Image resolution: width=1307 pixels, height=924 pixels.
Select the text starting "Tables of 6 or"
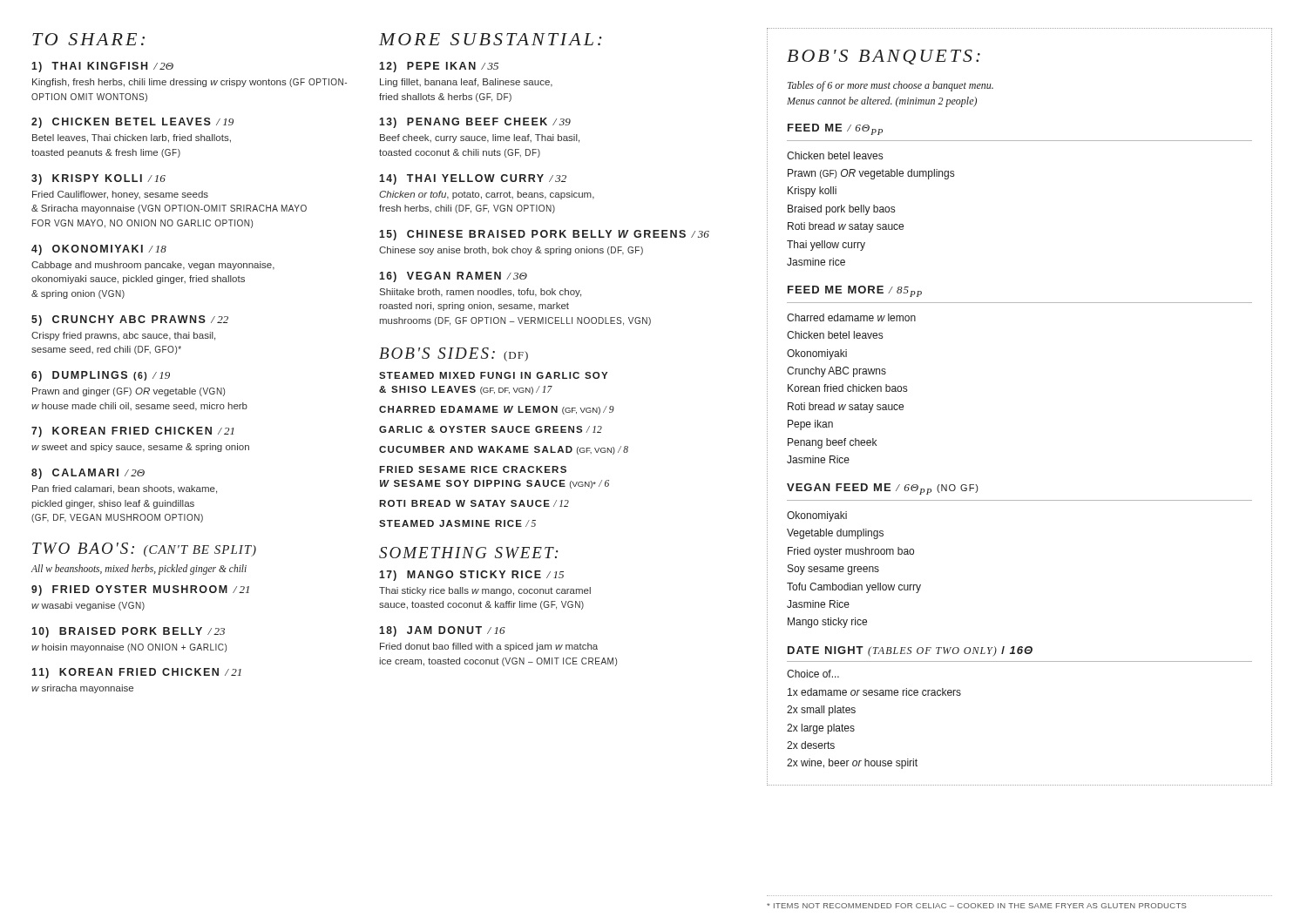(x=891, y=86)
